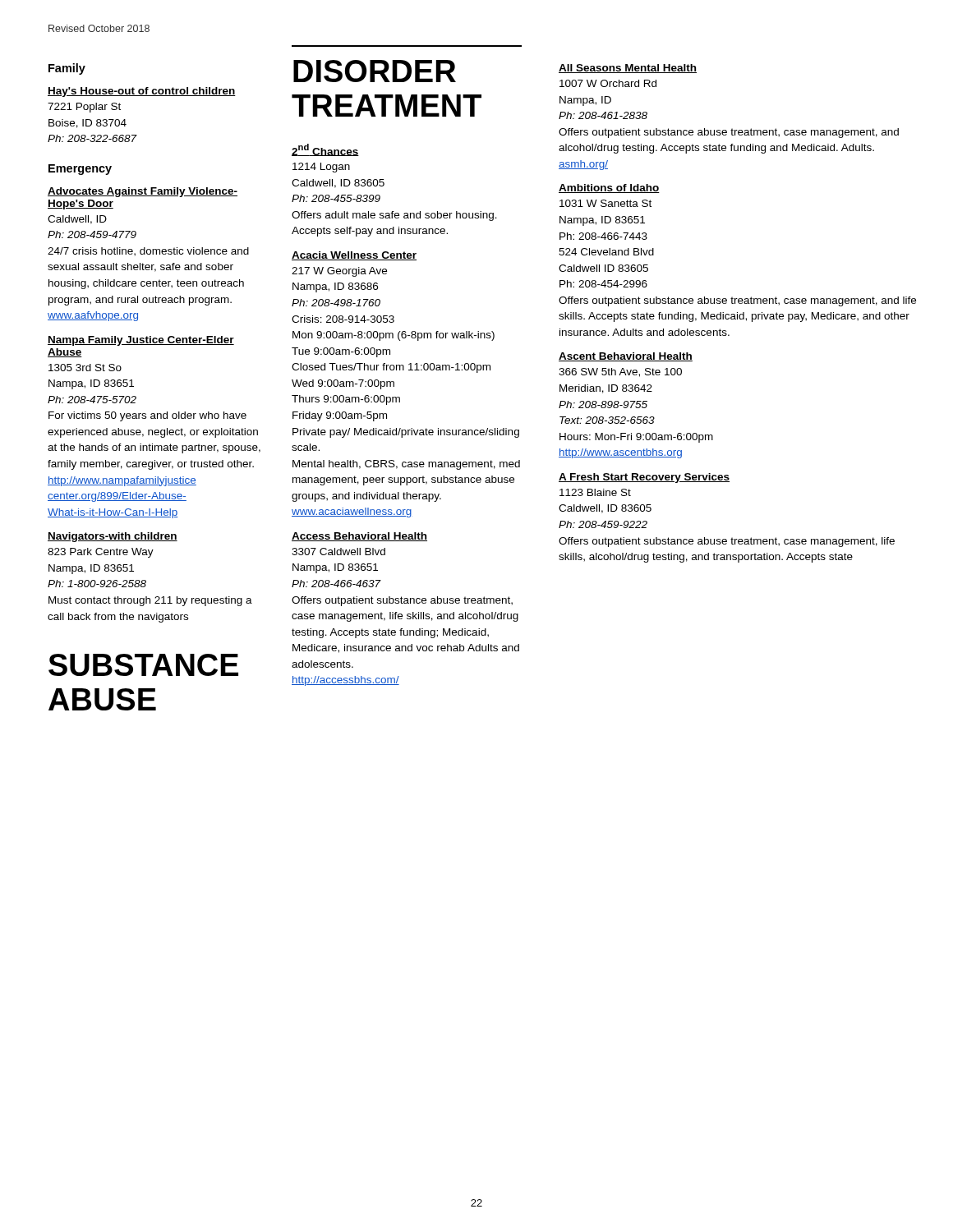Select the passage starting "Advocates Against Family Violence-Hope's Door Caldwell, IDPh: 208-459-4779"
Screen dimensions: 1232x953
[x=154, y=254]
